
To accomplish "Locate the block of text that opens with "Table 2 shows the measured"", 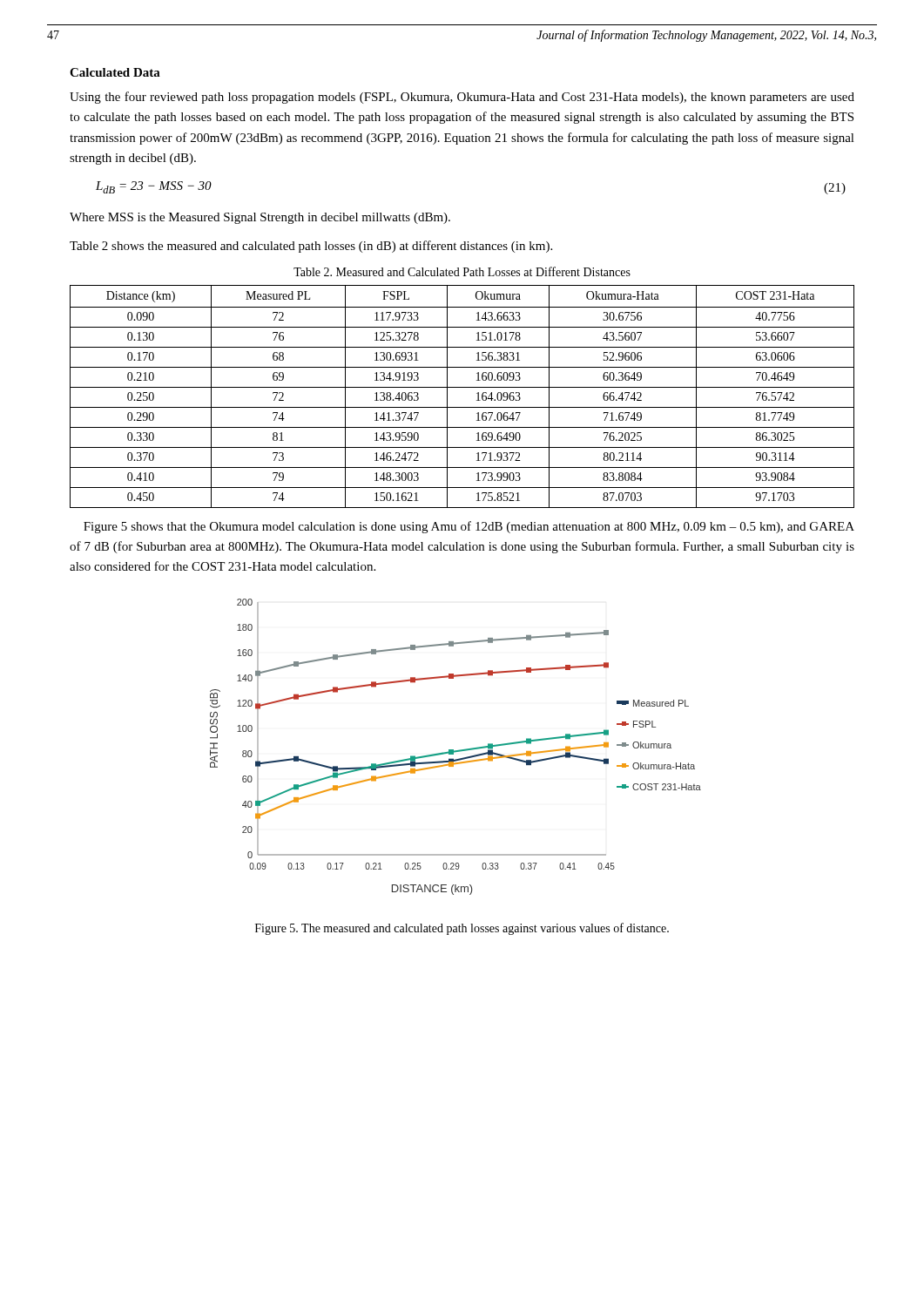I will (x=311, y=246).
